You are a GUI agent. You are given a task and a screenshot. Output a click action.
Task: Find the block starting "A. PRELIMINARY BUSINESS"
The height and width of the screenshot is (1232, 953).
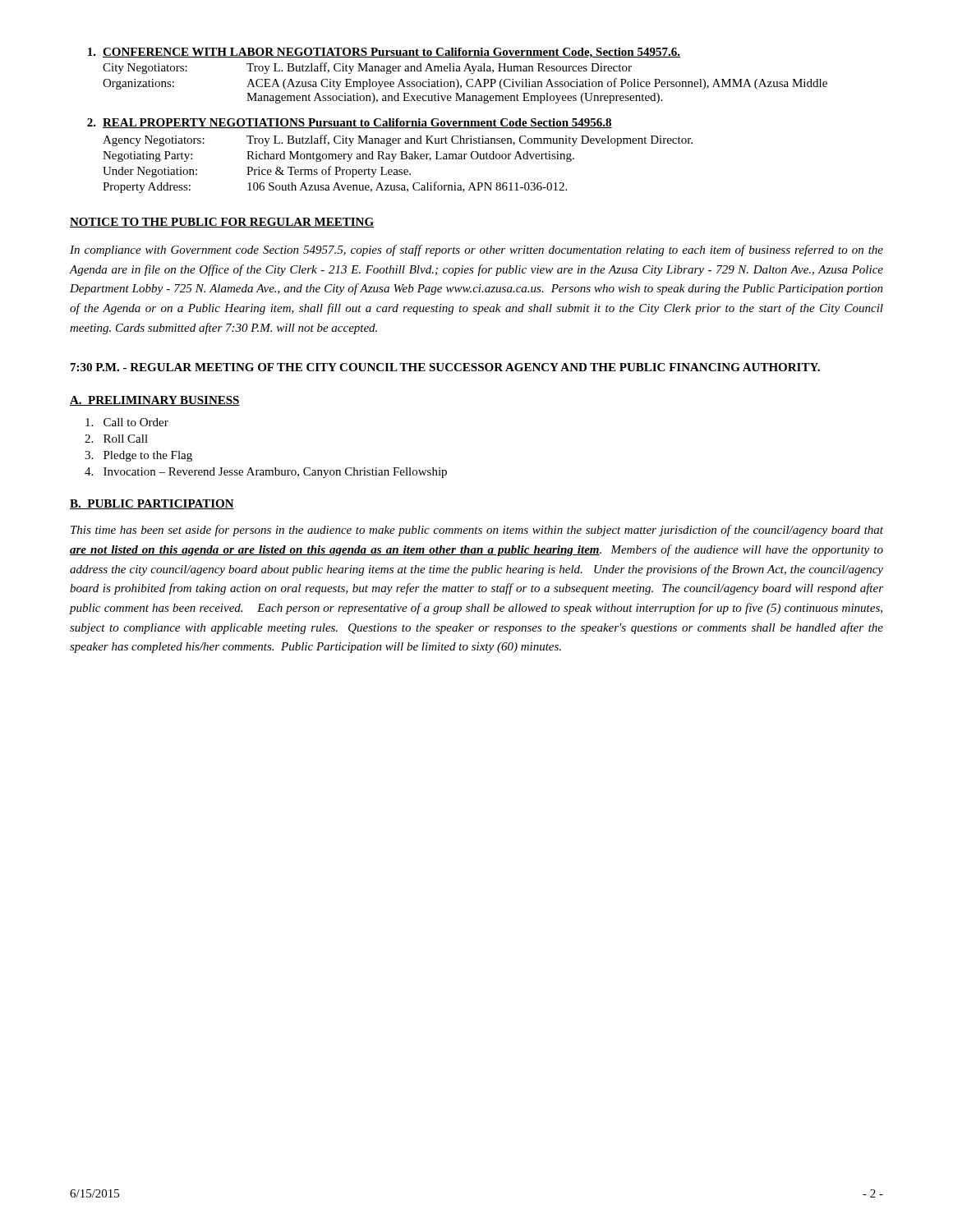[x=155, y=400]
